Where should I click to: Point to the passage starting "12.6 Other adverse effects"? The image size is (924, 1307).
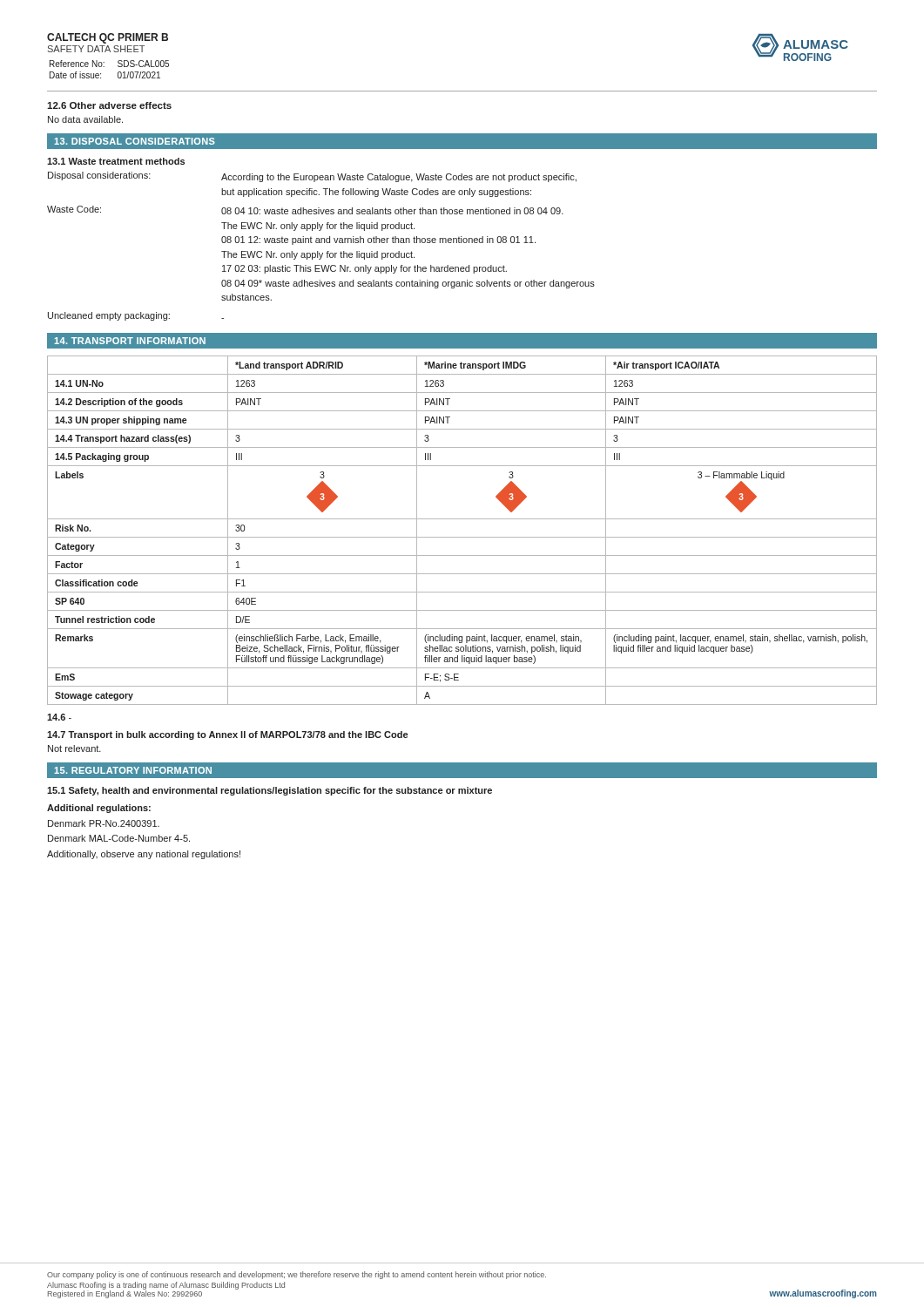109,105
